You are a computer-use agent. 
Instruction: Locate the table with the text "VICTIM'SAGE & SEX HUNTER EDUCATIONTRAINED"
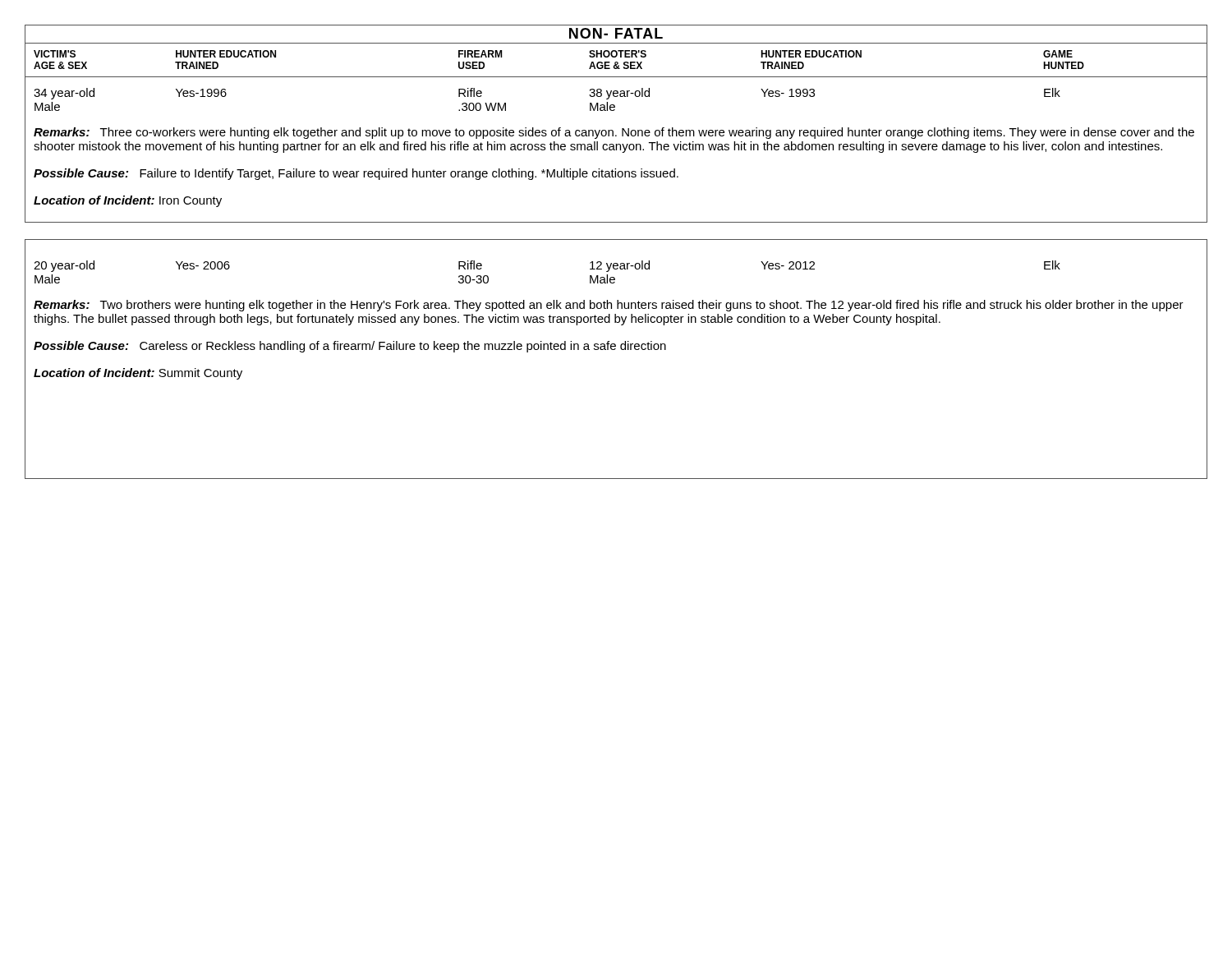coord(616,60)
